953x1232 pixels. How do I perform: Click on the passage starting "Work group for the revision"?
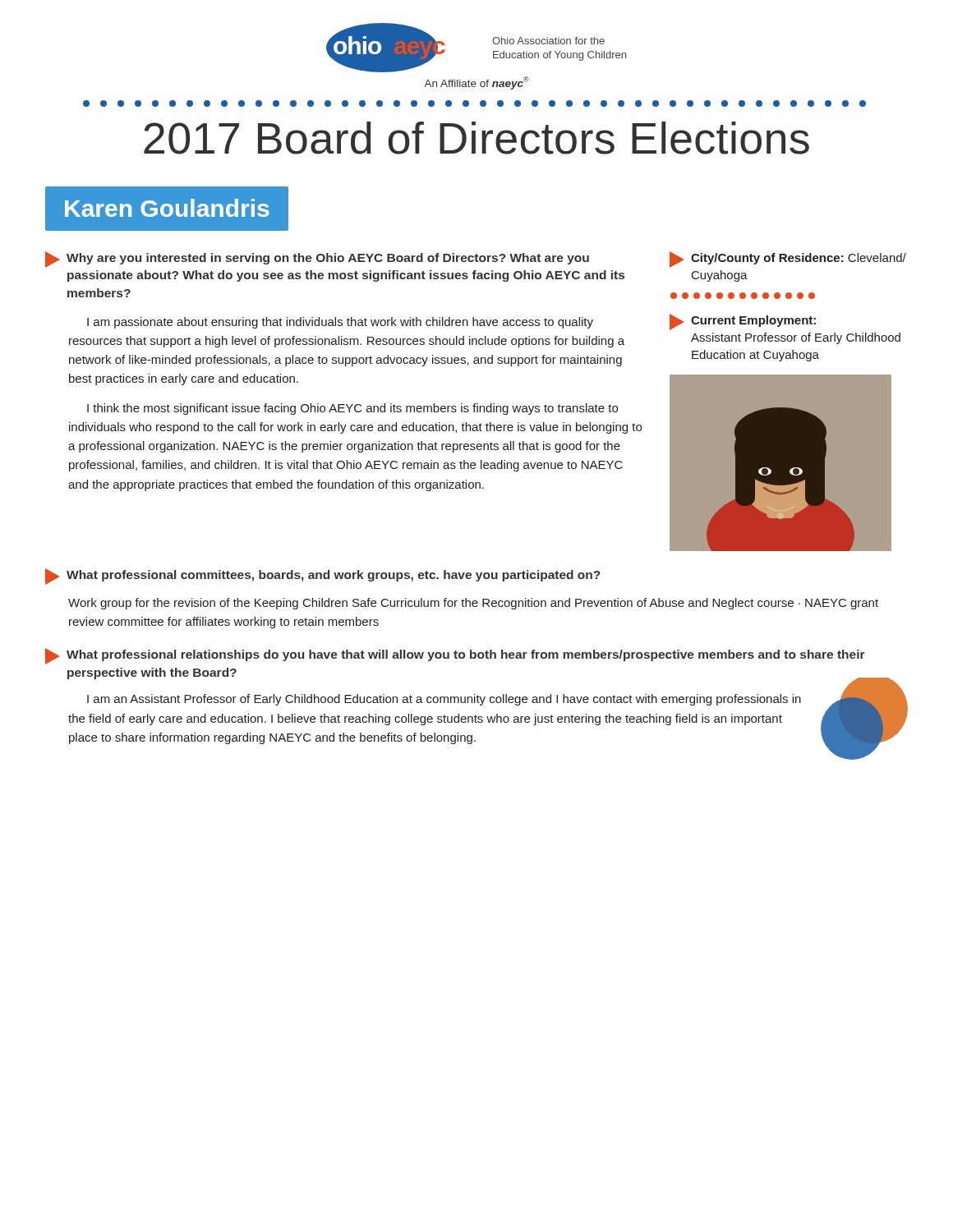(x=473, y=612)
